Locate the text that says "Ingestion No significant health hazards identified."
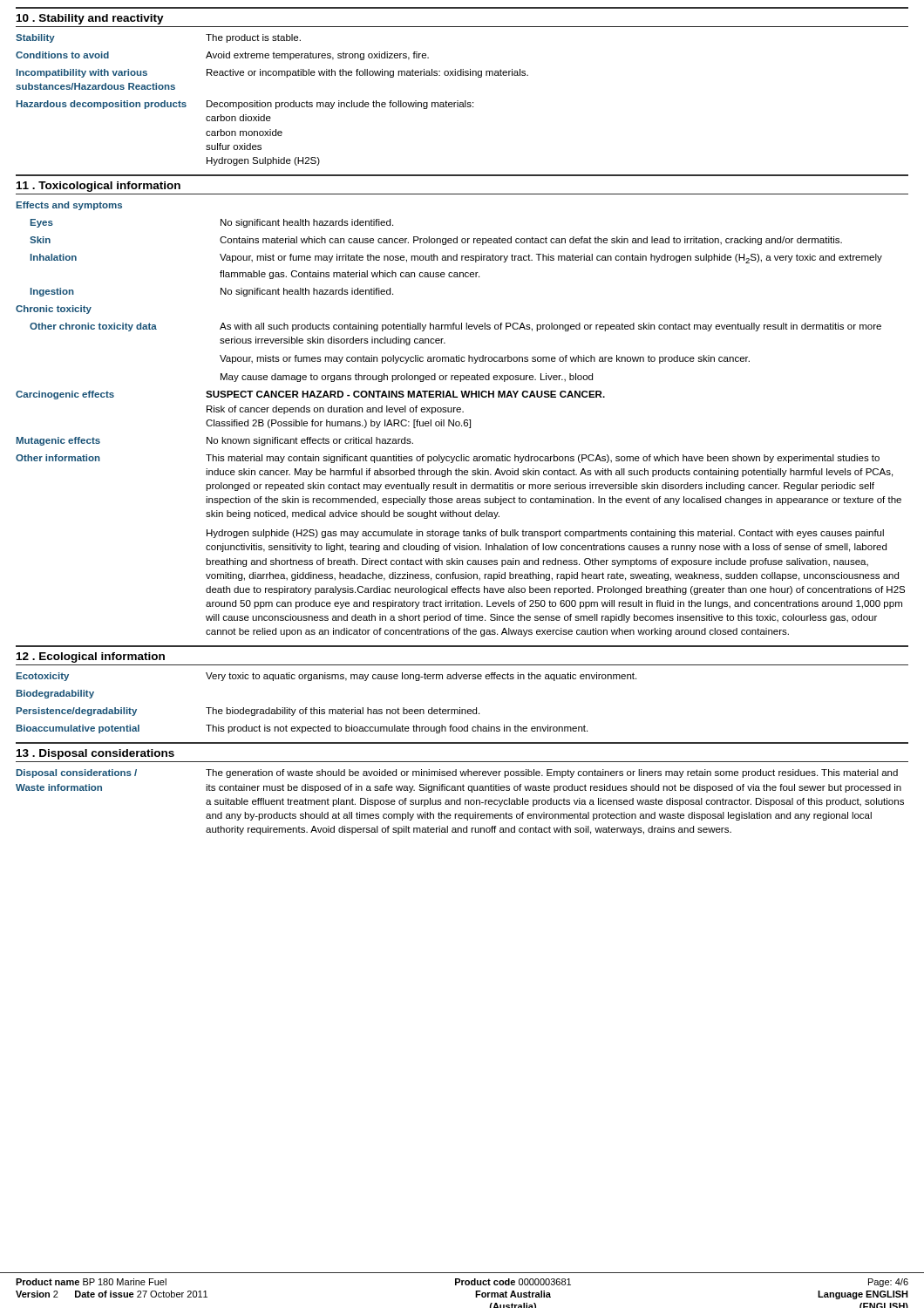 55,293
